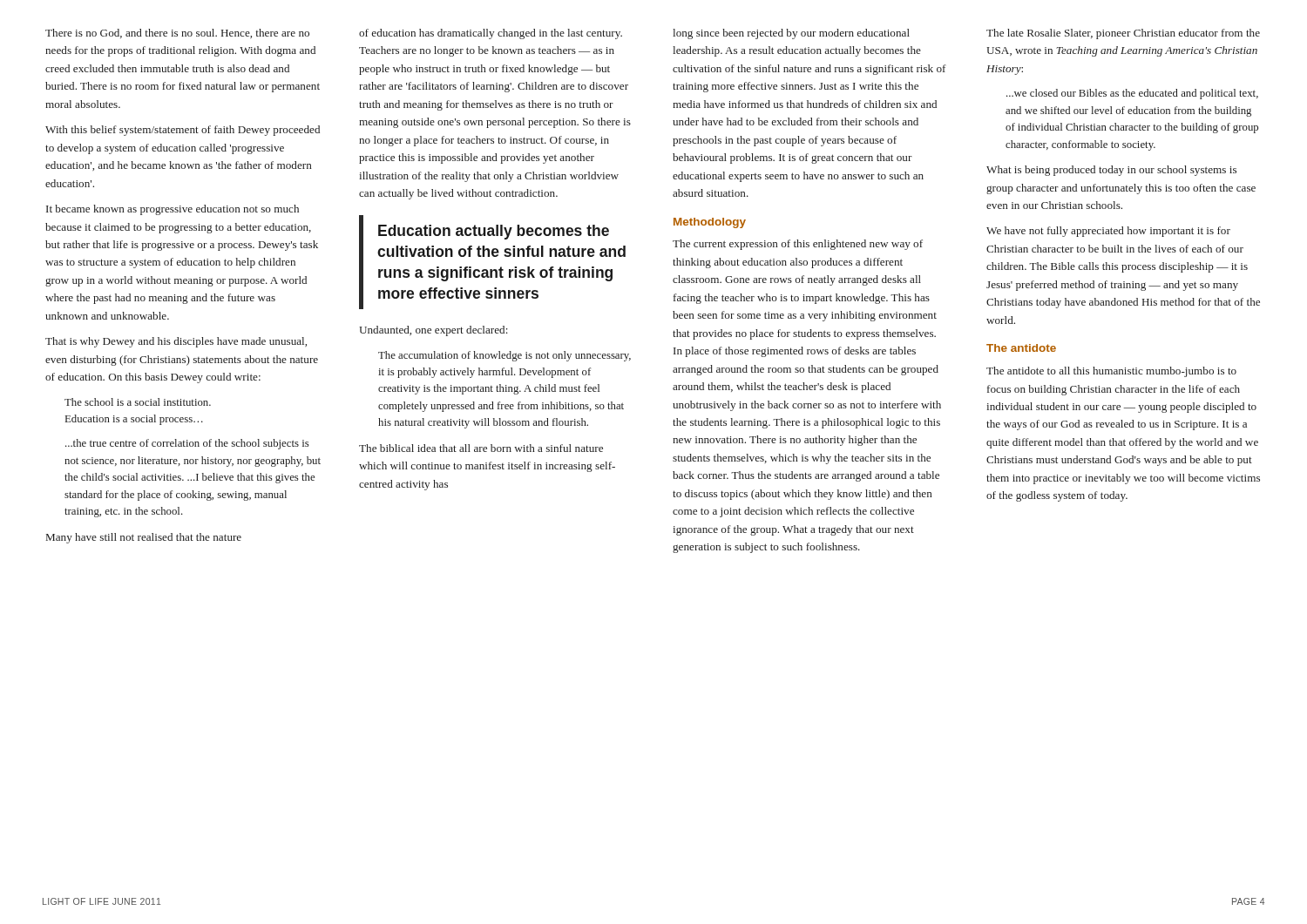This screenshot has width=1307, height=924.
Task: Navigate to the text block starting "The current expression of this enlightened"
Action: [x=810, y=396]
